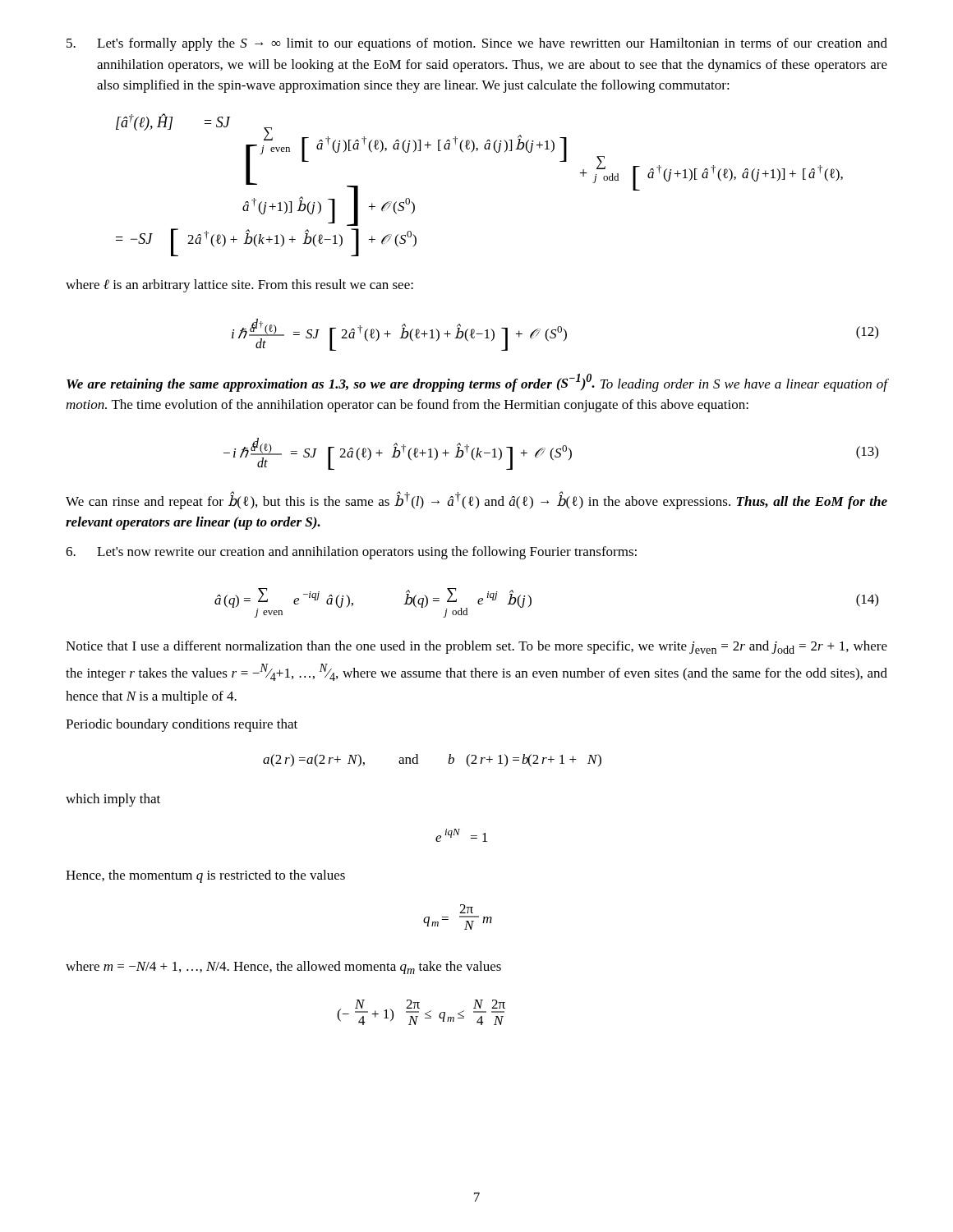This screenshot has height=1232, width=953.
Task: Point to the text block starting "Notice that I use"
Action: [476, 671]
